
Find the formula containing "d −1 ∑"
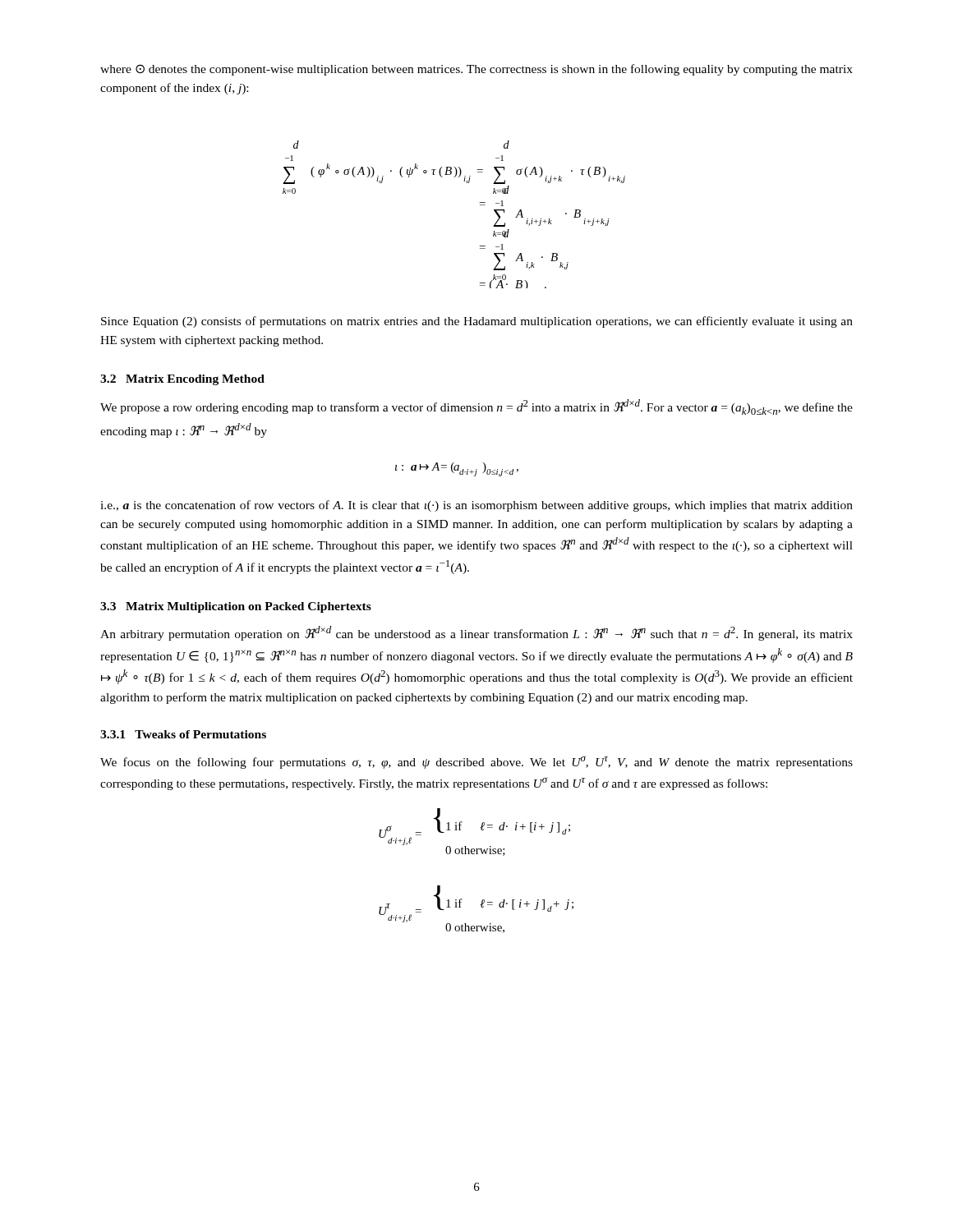tap(476, 204)
